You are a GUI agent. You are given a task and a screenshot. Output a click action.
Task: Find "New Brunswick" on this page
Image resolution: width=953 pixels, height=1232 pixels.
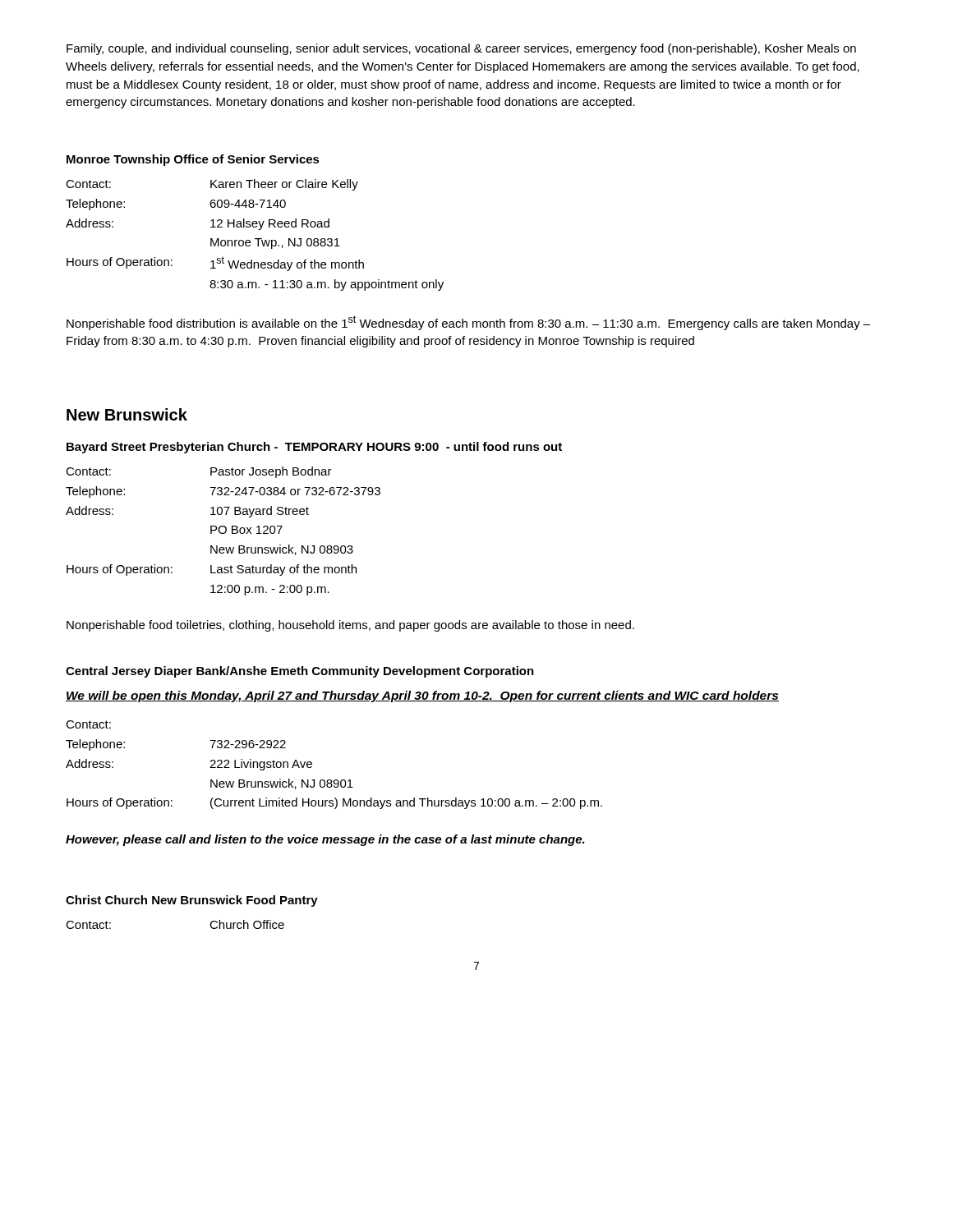(126, 415)
